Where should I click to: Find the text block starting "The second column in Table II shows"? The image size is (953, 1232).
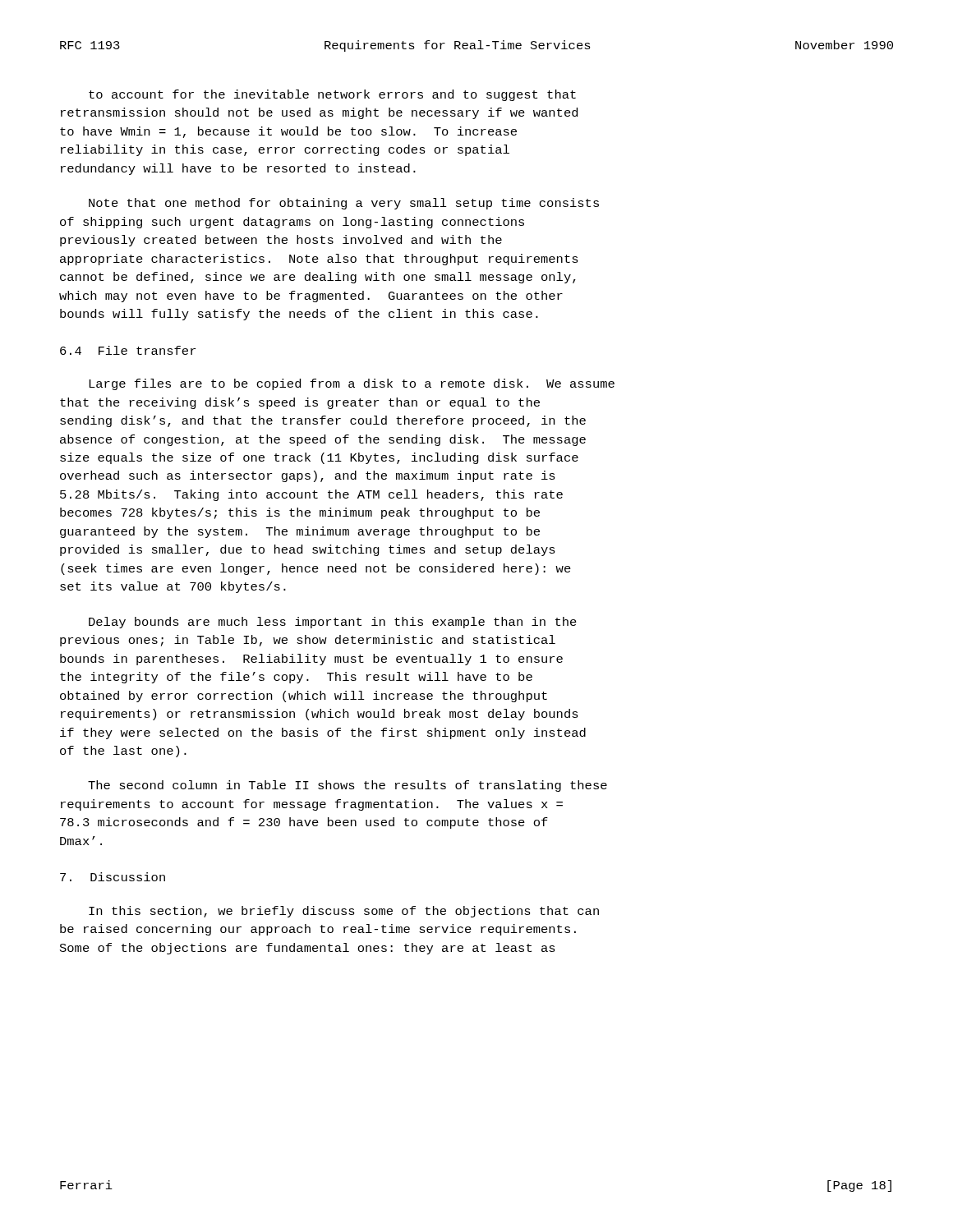click(x=333, y=814)
